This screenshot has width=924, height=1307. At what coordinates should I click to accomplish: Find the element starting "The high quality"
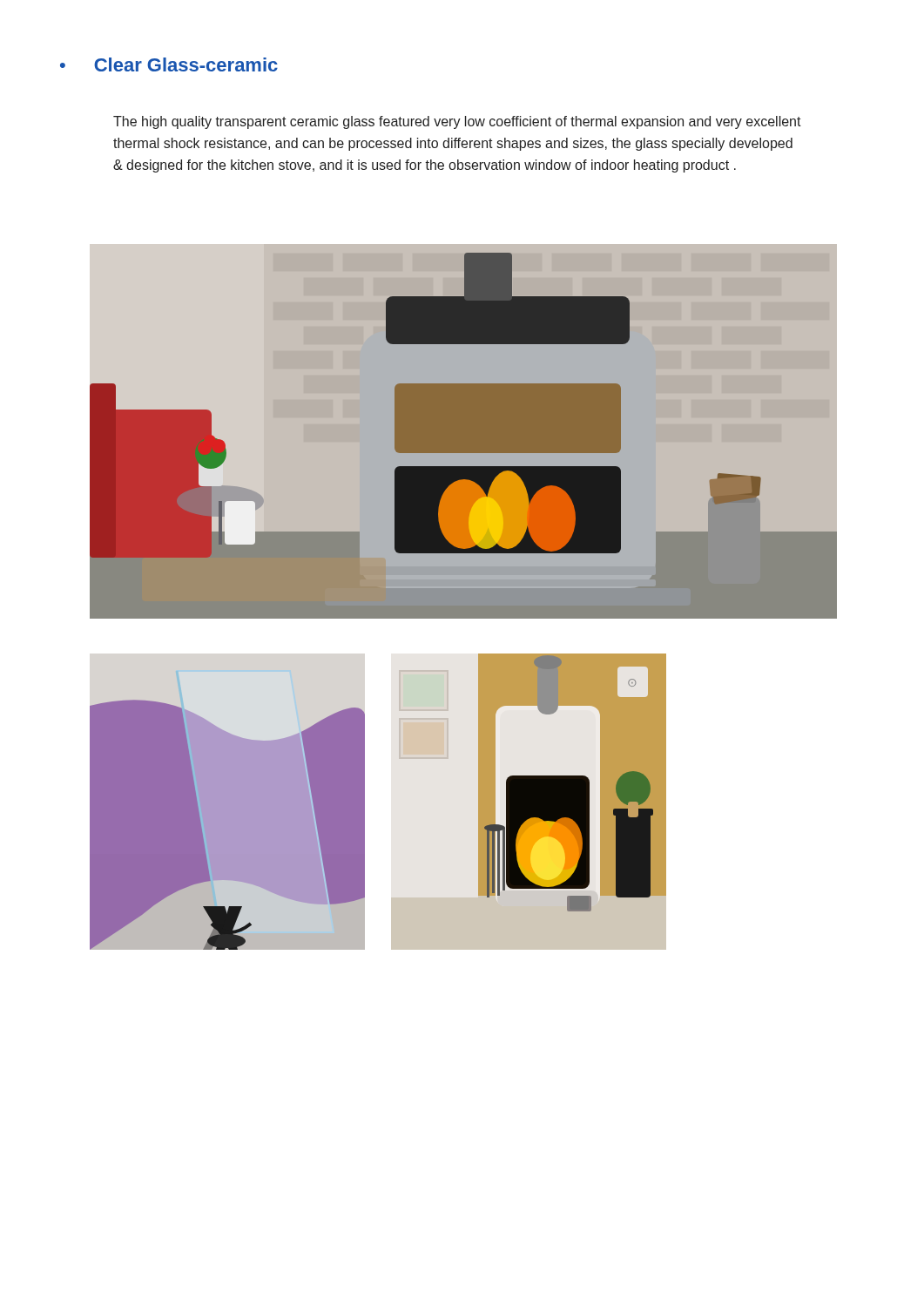457,143
